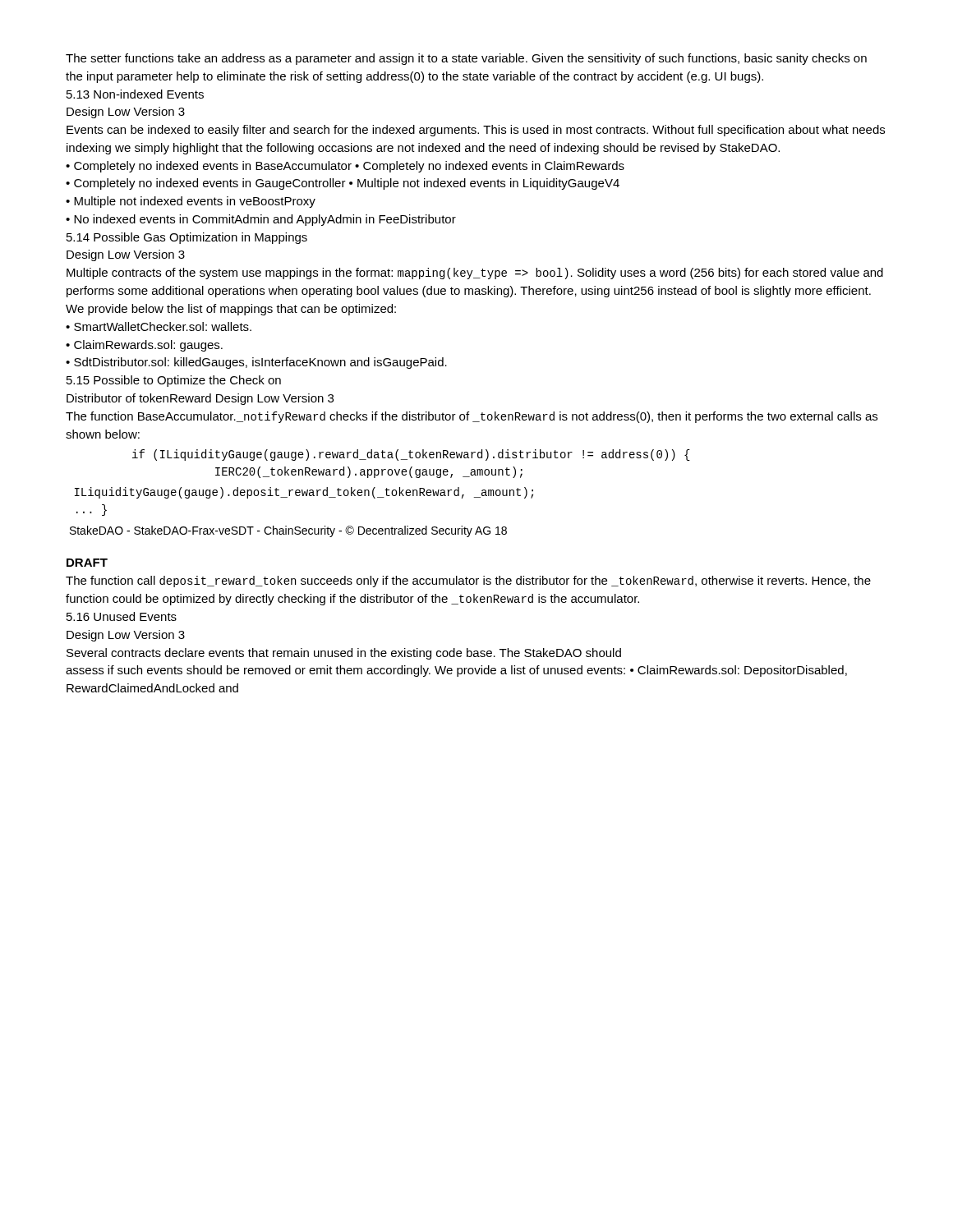The width and height of the screenshot is (953, 1232).
Task: Point to the block starting "Multiple contracts of the system"
Action: tap(475, 281)
